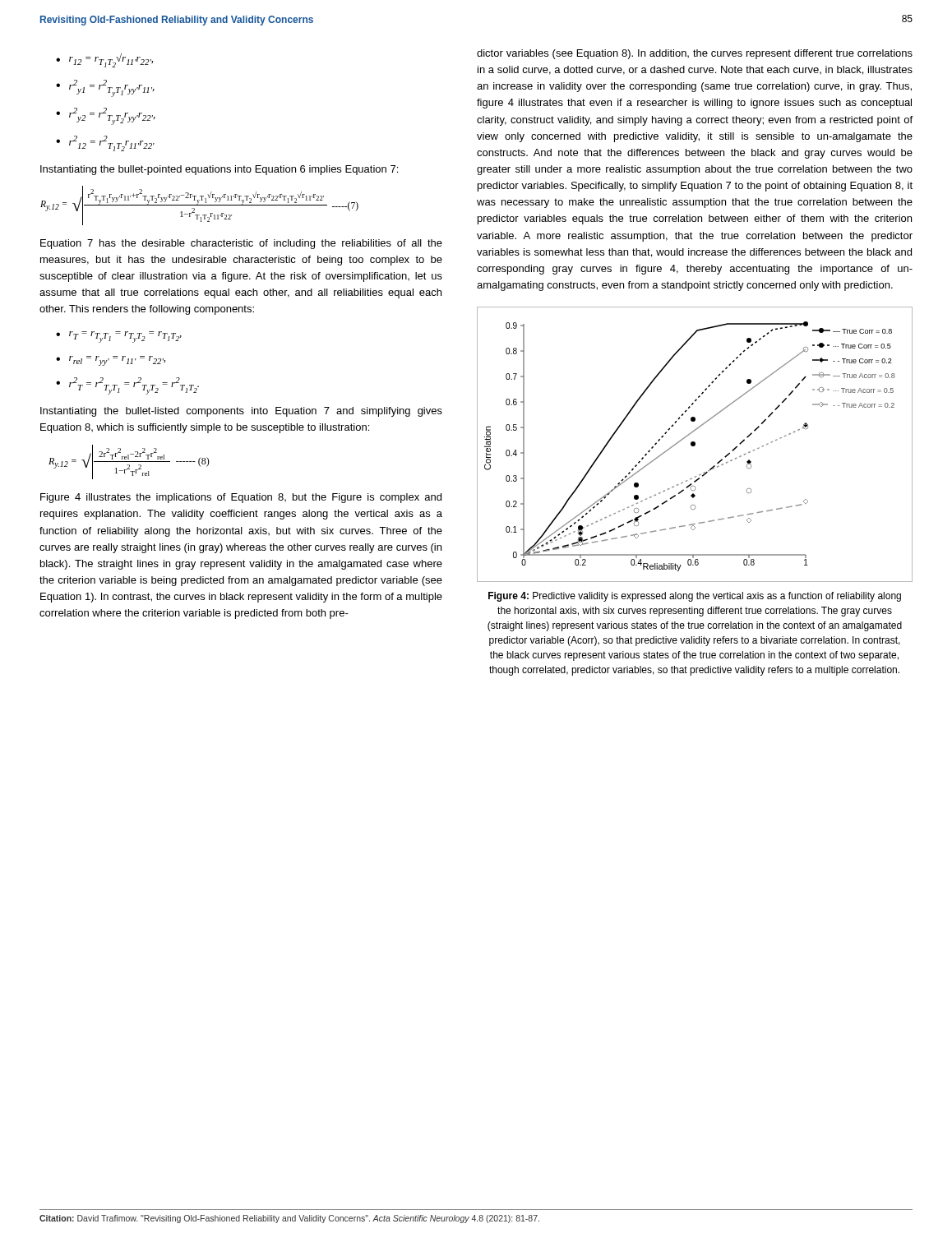Click the caption that begins "Figure 4: Predictive validity is expressed along the"
The width and height of the screenshot is (952, 1233).
[695, 633]
